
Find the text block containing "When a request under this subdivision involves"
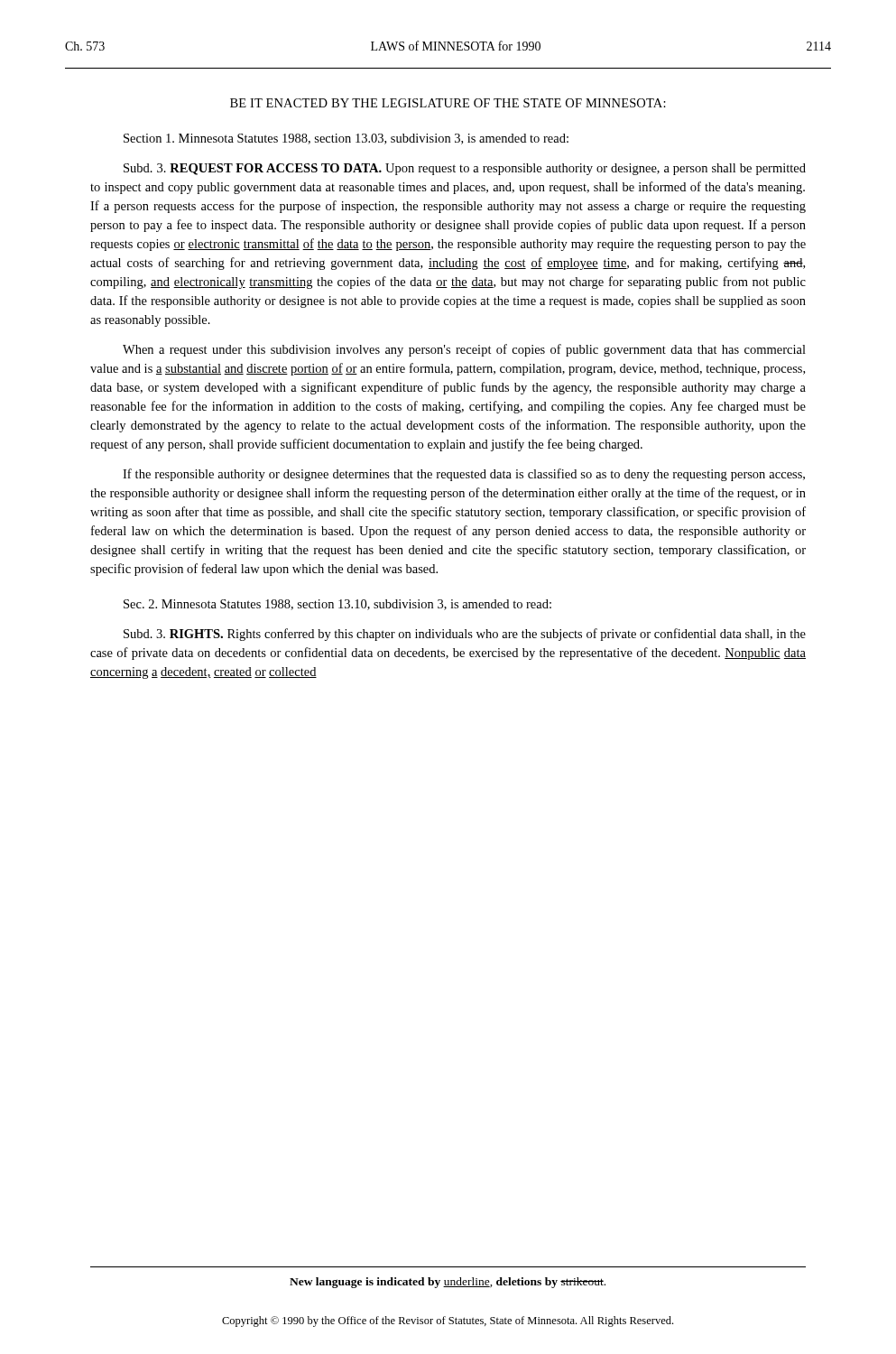pyautogui.click(x=448, y=397)
